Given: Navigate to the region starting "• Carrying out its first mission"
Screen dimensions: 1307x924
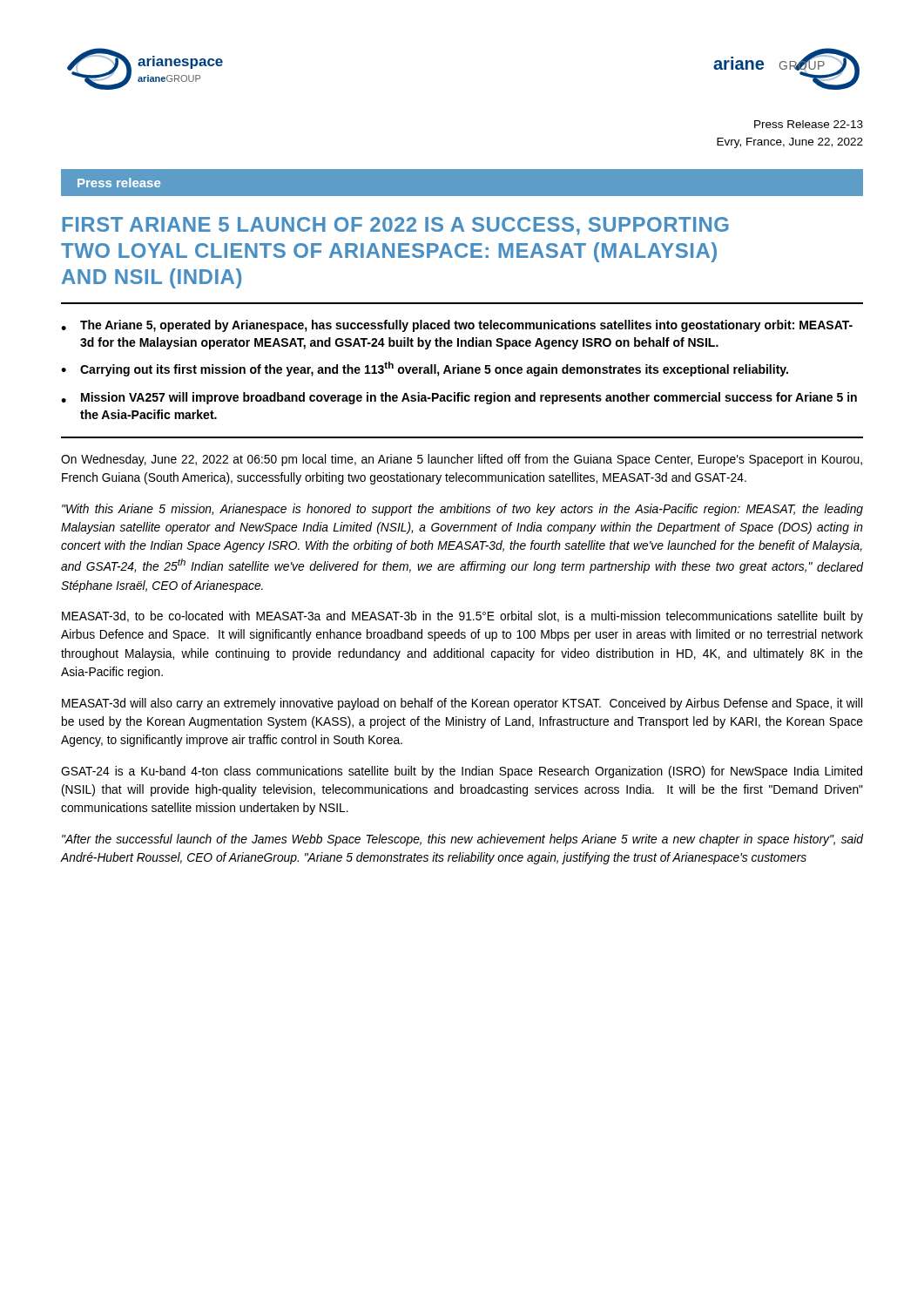Looking at the screenshot, I should [x=425, y=370].
